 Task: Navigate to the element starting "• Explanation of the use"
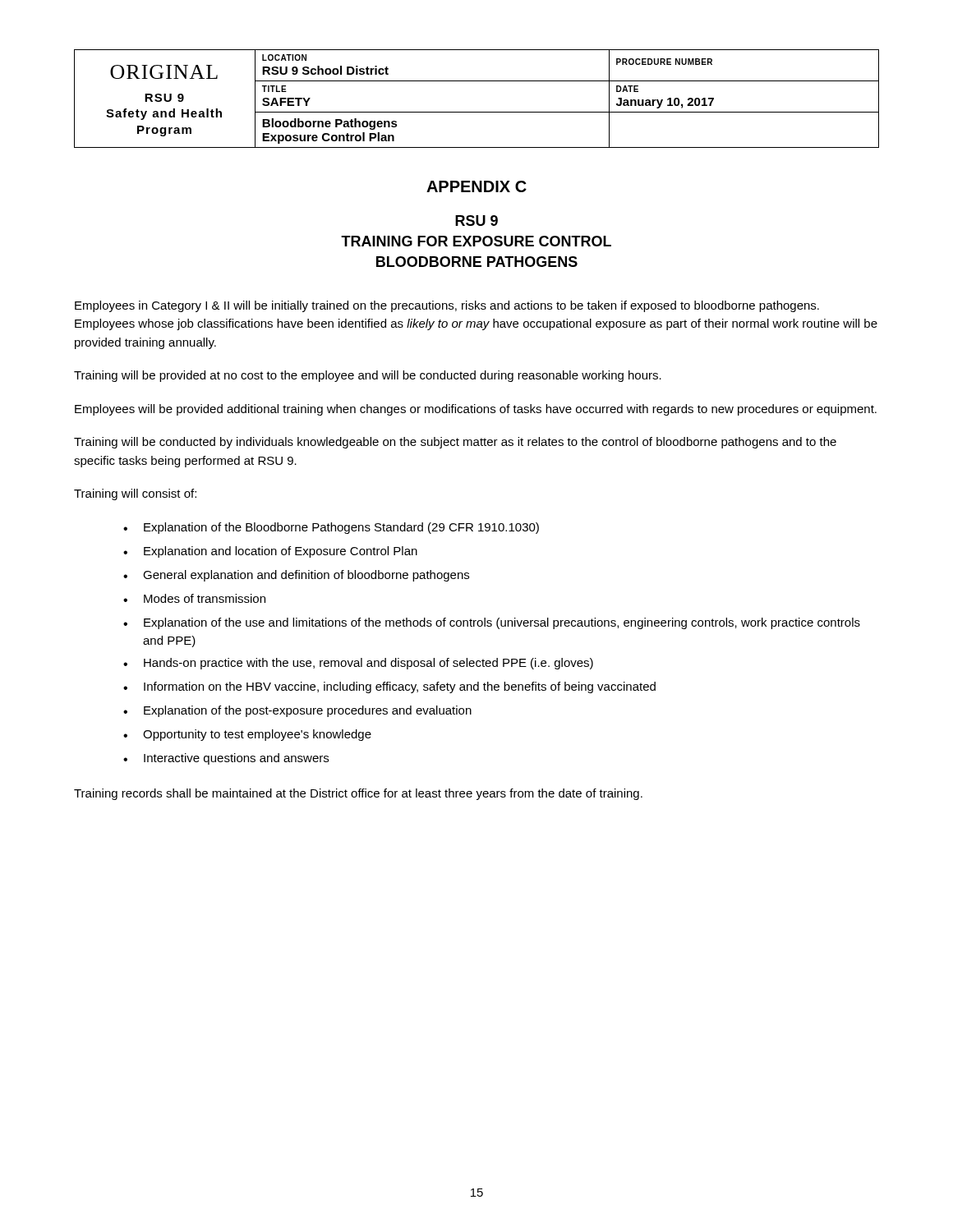[501, 632]
